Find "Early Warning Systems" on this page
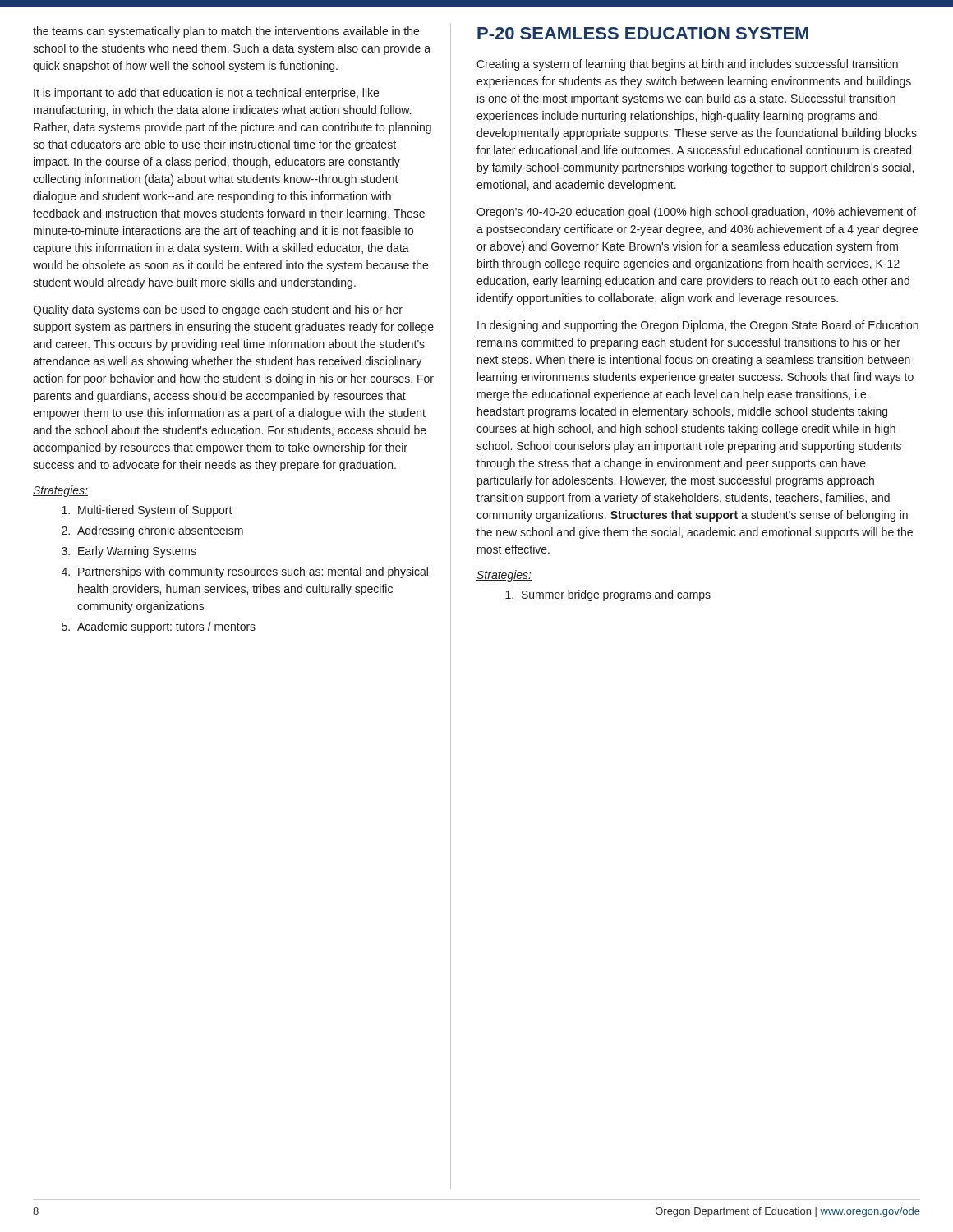The image size is (953, 1232). [129, 552]
